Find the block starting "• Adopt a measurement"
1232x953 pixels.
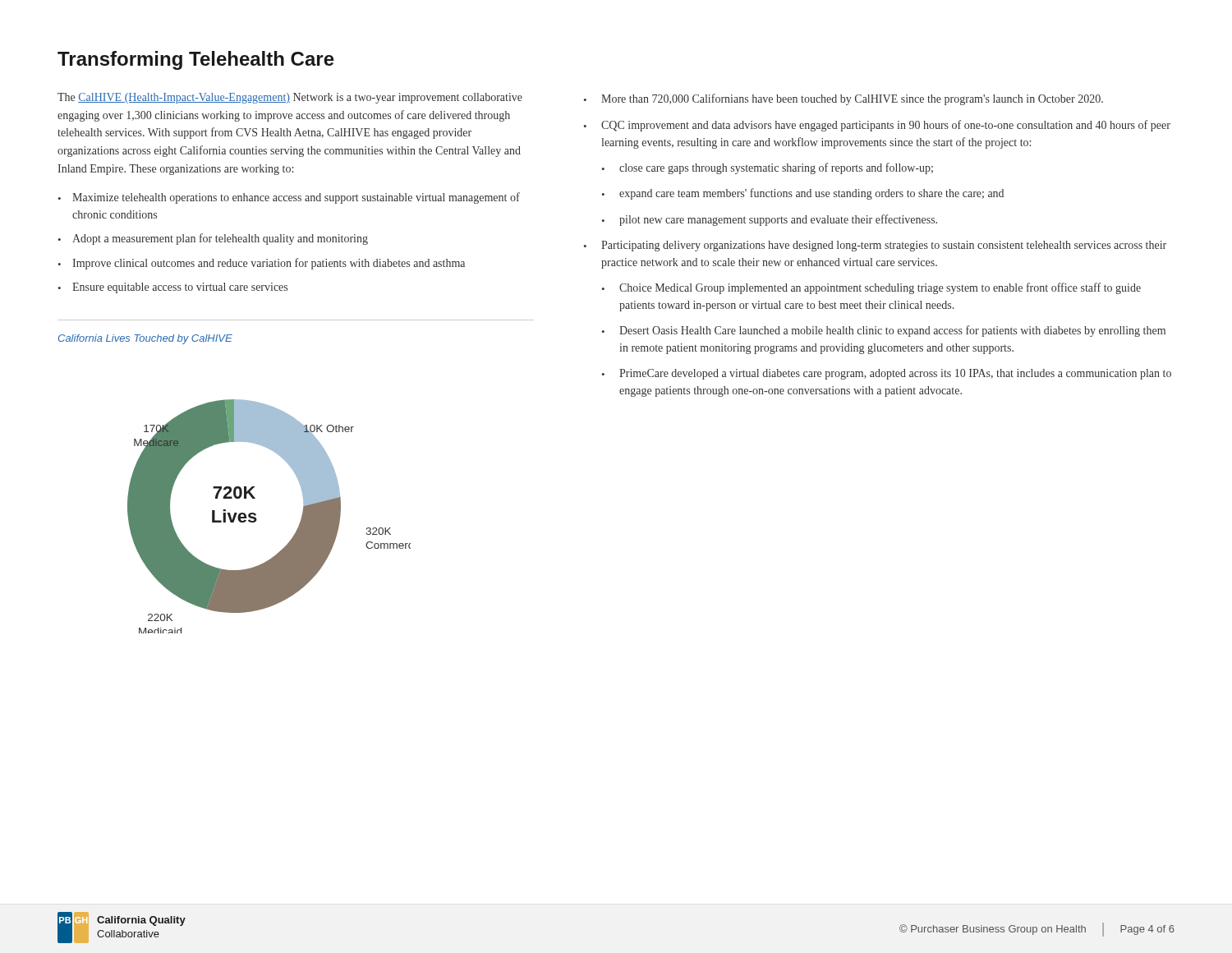(213, 239)
